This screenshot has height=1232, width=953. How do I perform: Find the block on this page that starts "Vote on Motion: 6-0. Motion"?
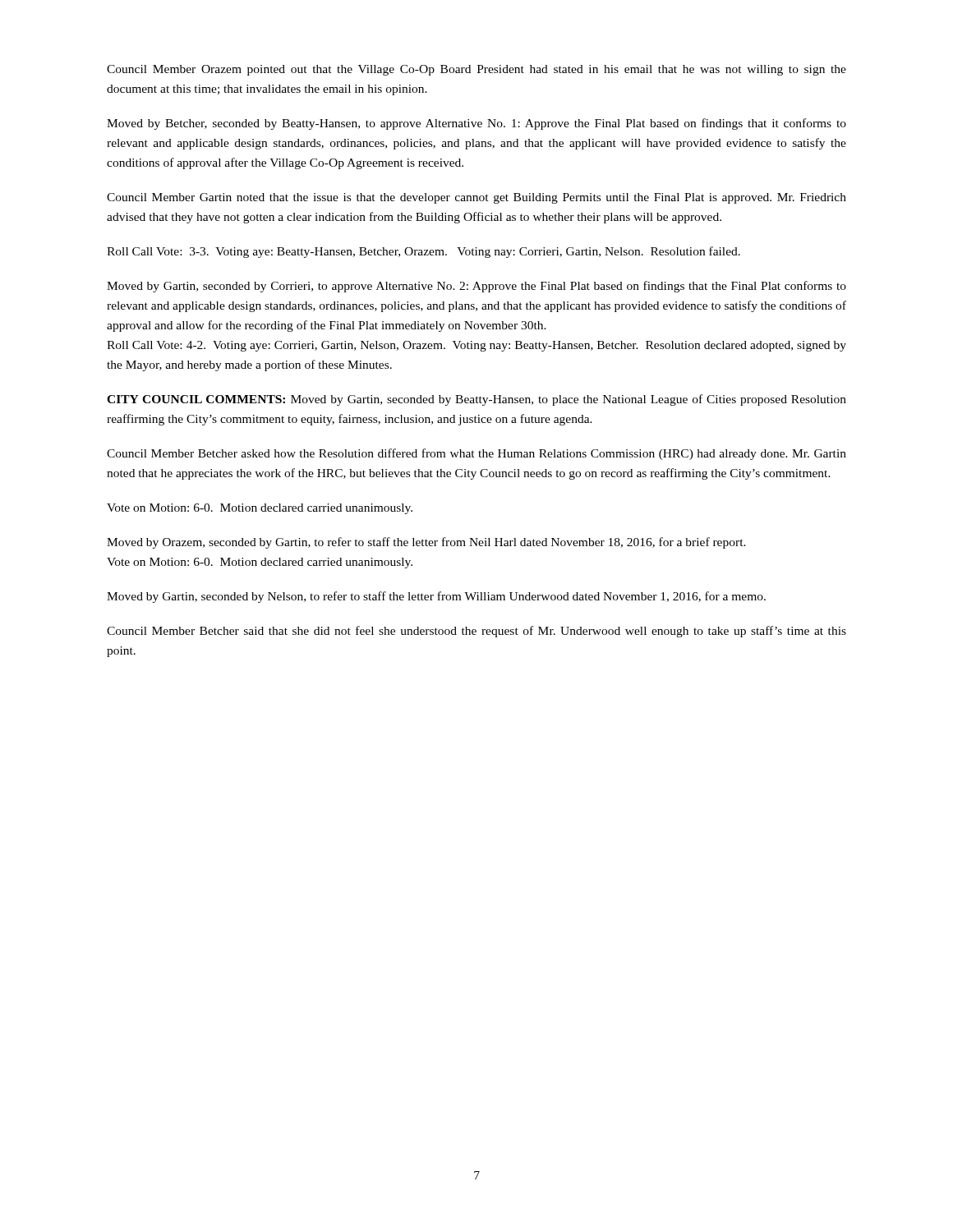(x=260, y=507)
